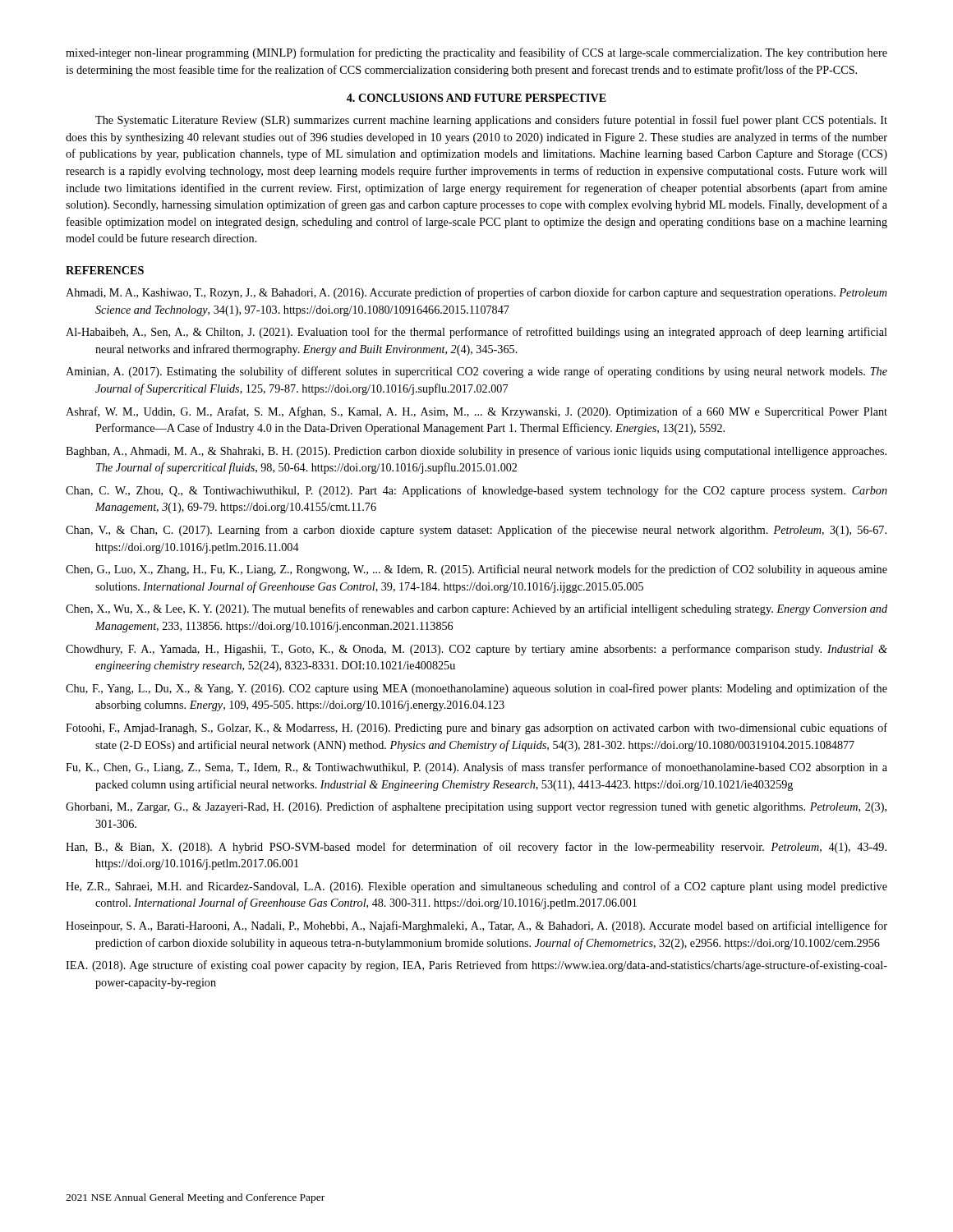Navigate to the text block starting "Chu, F., Yang, L., Du,"
Image resolution: width=953 pixels, height=1232 pixels.
[x=476, y=697]
